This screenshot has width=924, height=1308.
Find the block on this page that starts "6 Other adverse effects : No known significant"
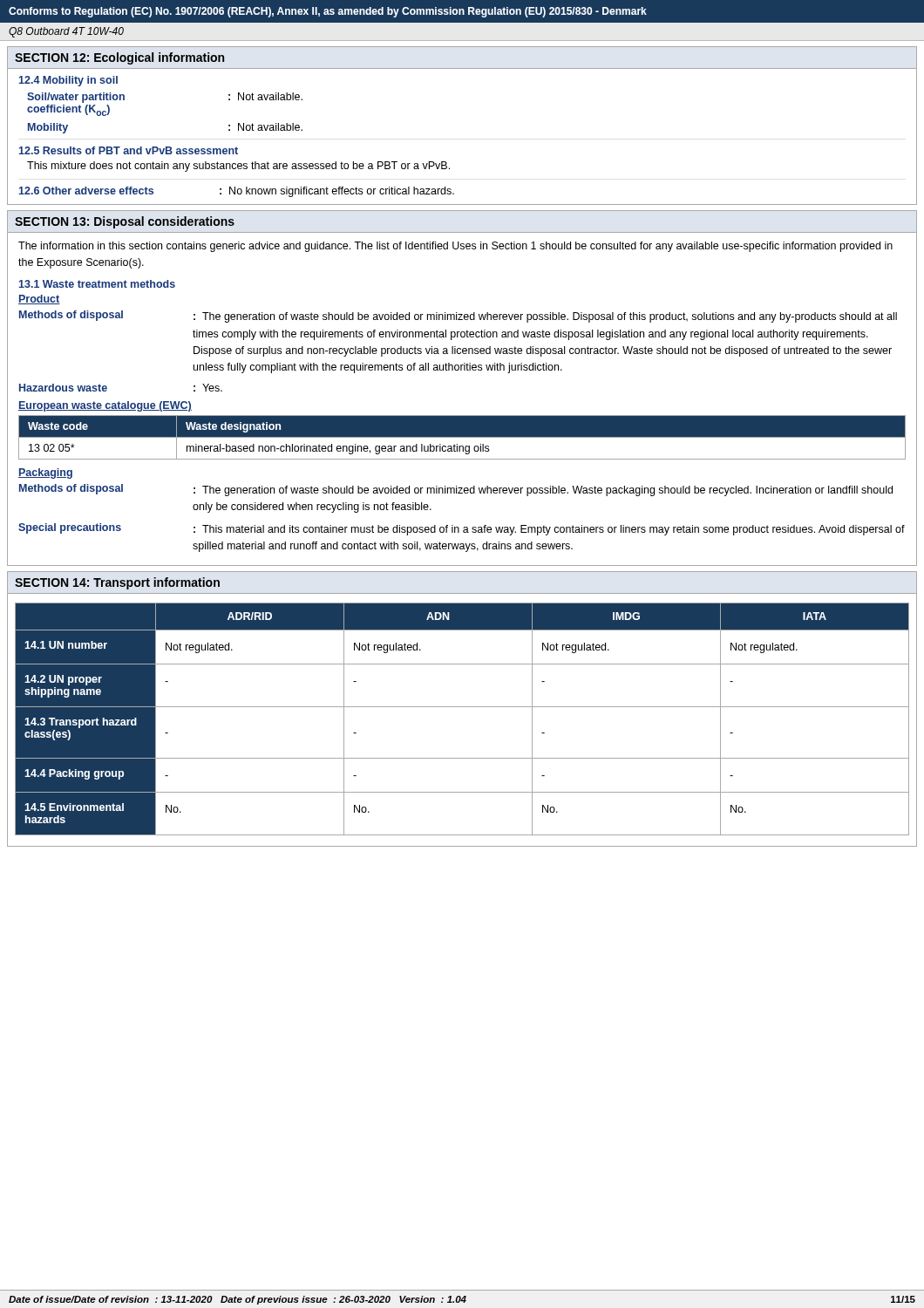[x=237, y=191]
